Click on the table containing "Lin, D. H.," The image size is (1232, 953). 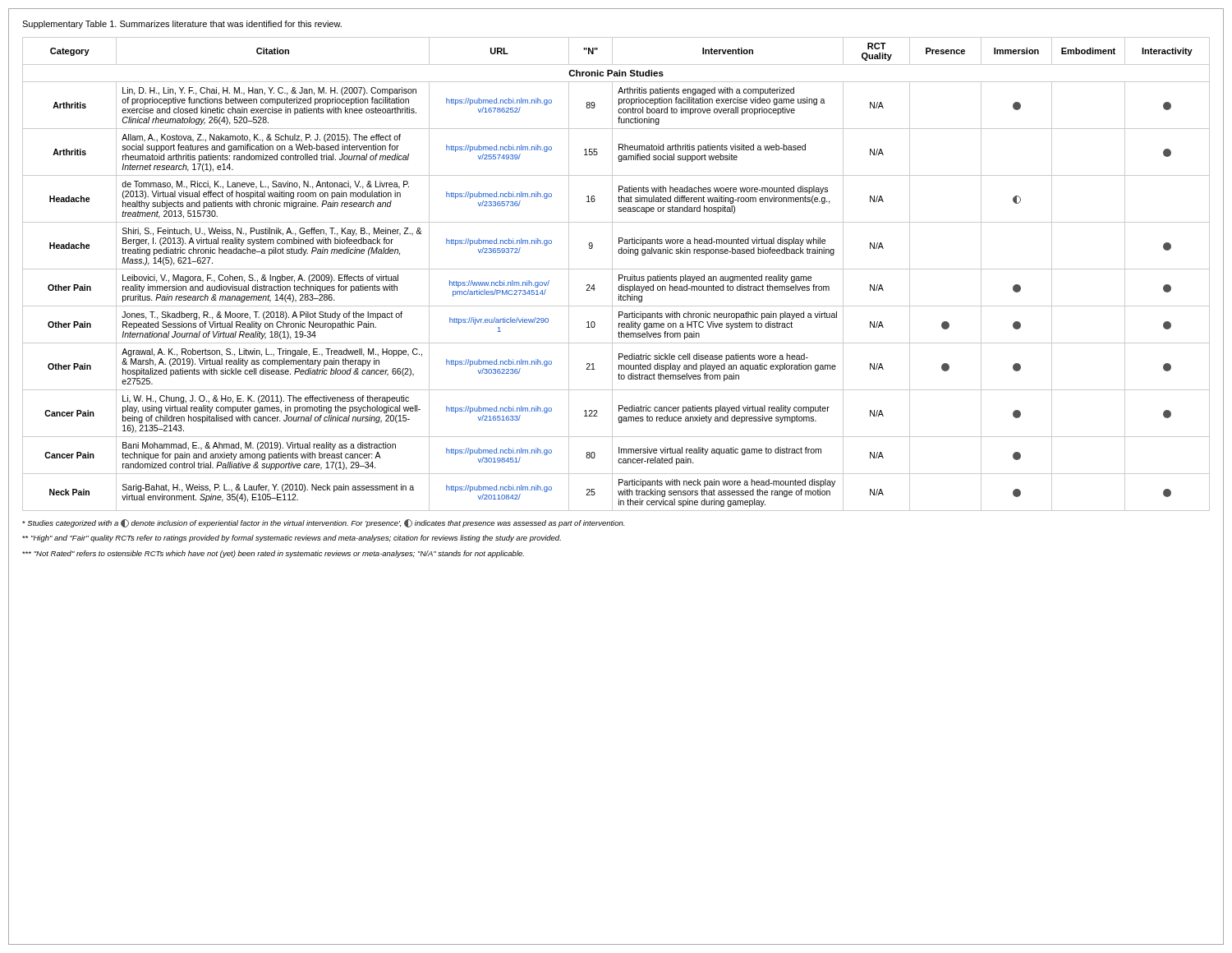coord(616,274)
